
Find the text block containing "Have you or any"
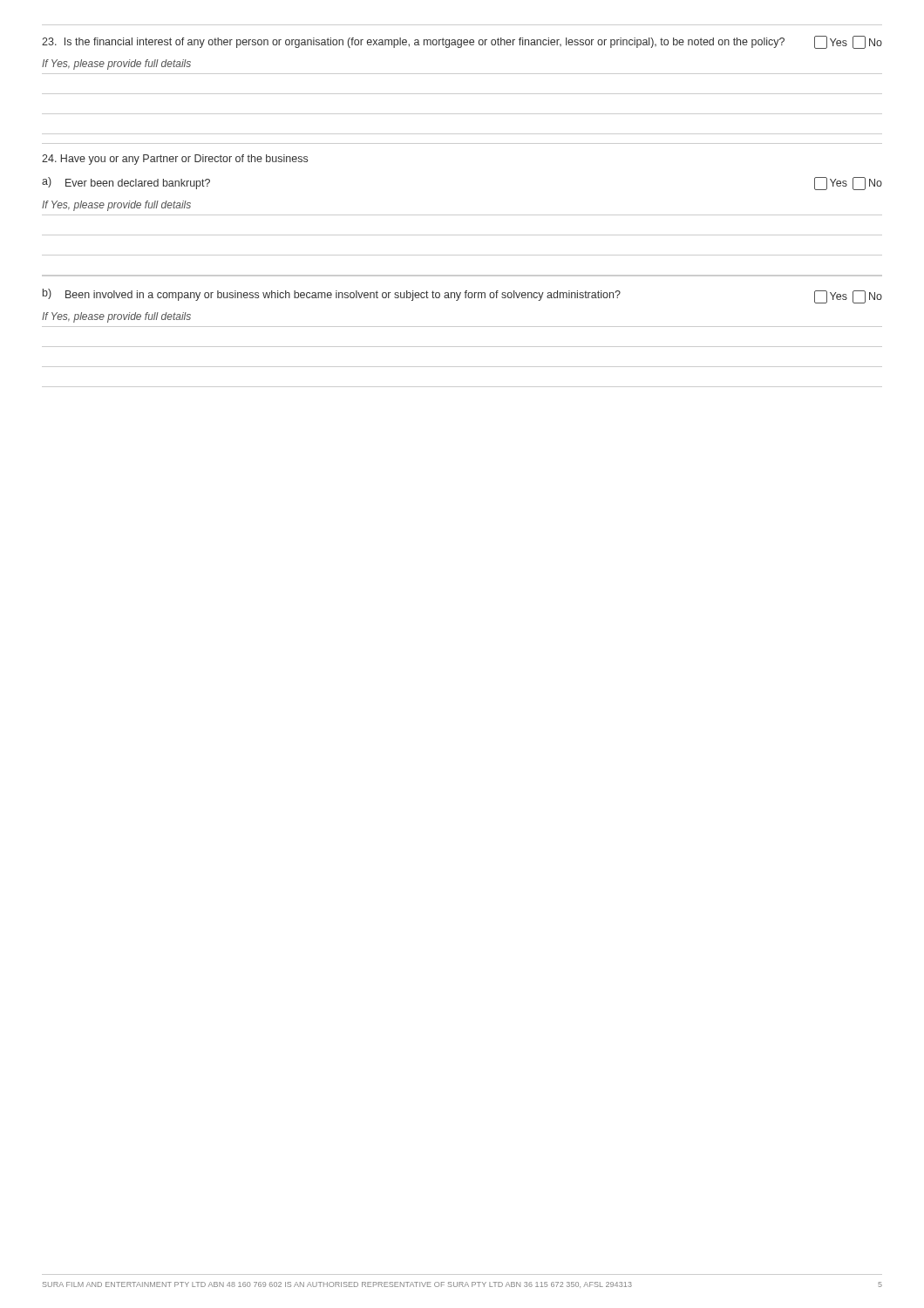175,158
